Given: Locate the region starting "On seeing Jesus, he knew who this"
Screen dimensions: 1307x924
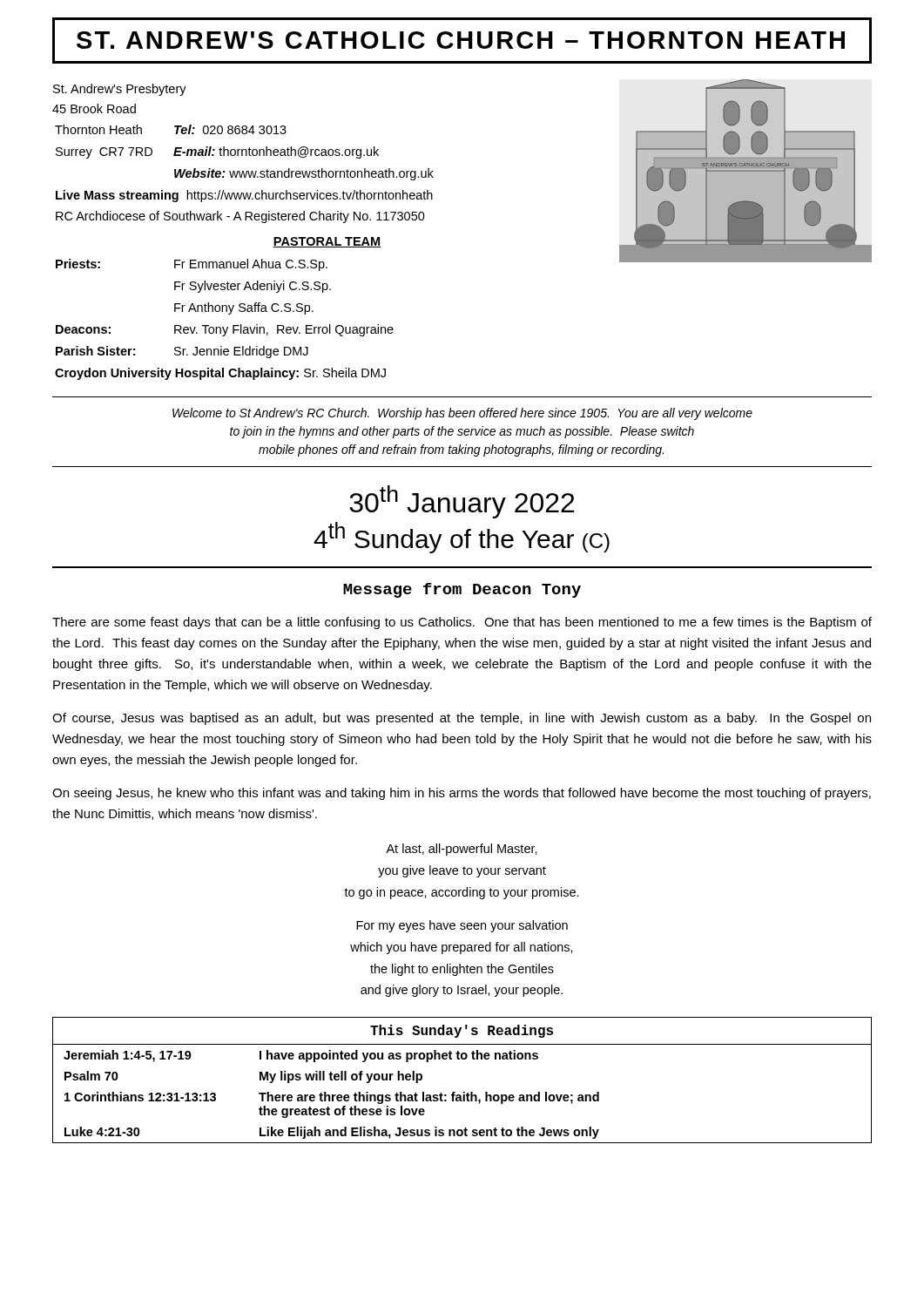Looking at the screenshot, I should [462, 803].
